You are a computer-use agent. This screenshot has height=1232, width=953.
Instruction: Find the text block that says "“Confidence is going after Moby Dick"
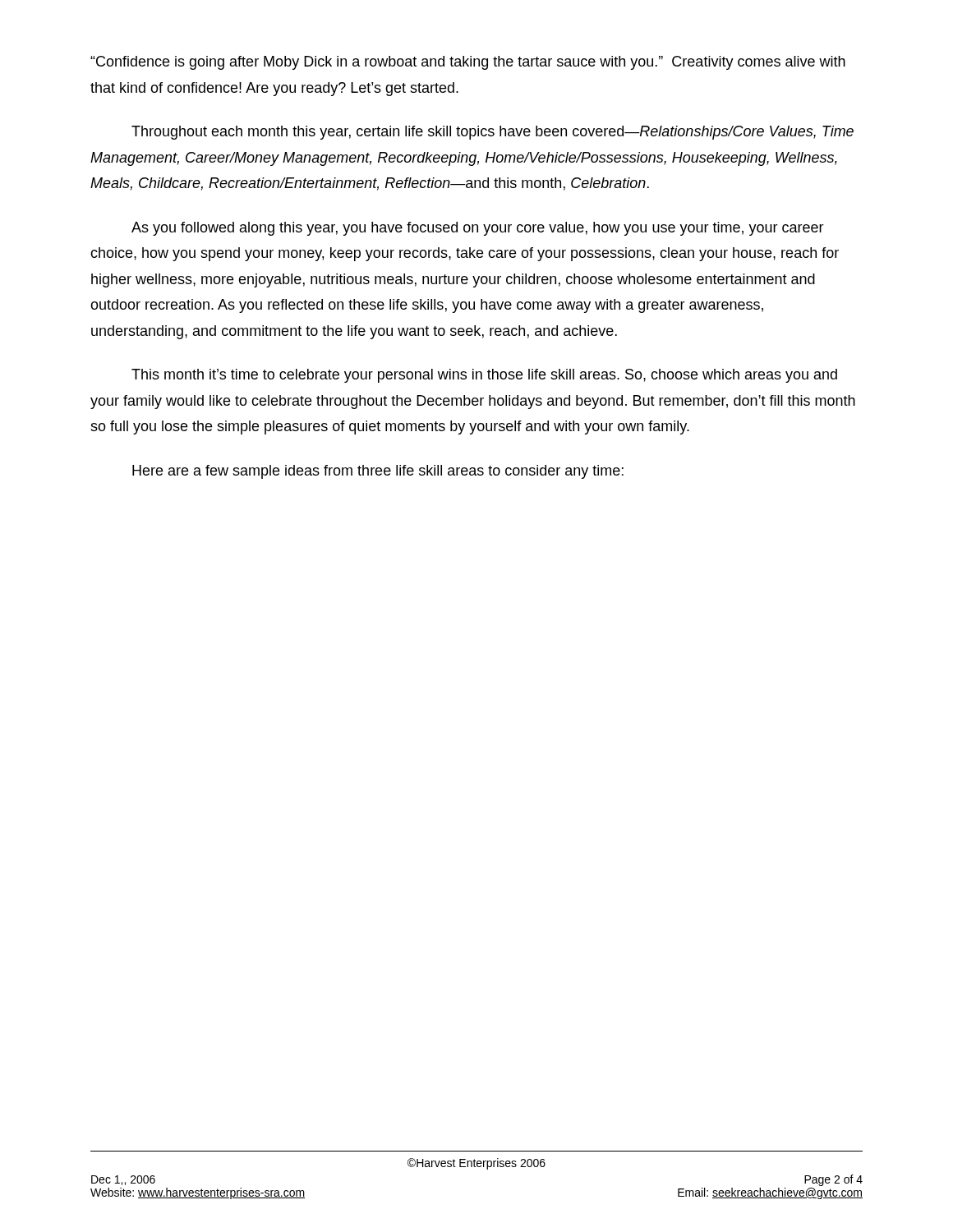(x=476, y=267)
